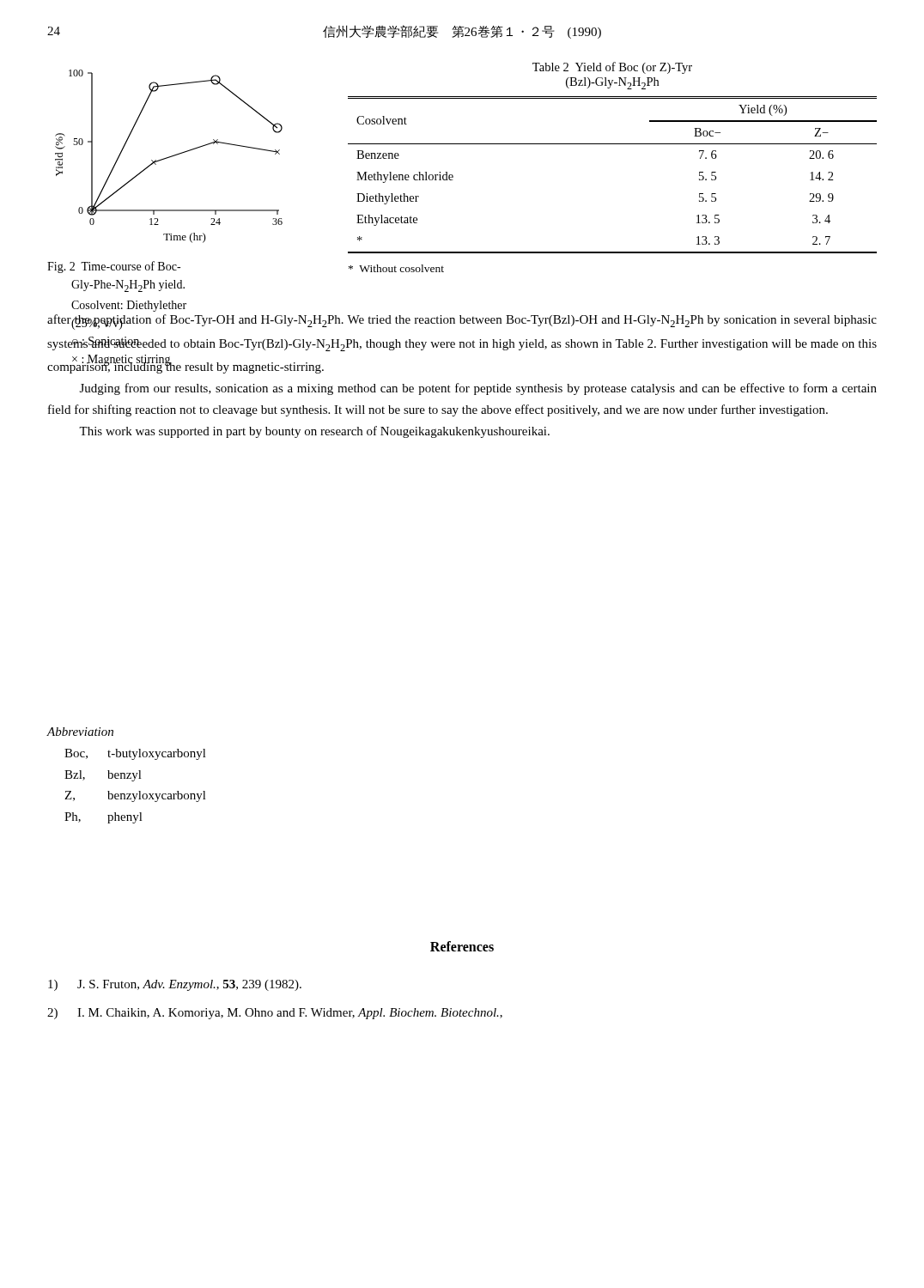
Task: Find "Bzl, benzyl" on this page
Action: click(x=103, y=774)
